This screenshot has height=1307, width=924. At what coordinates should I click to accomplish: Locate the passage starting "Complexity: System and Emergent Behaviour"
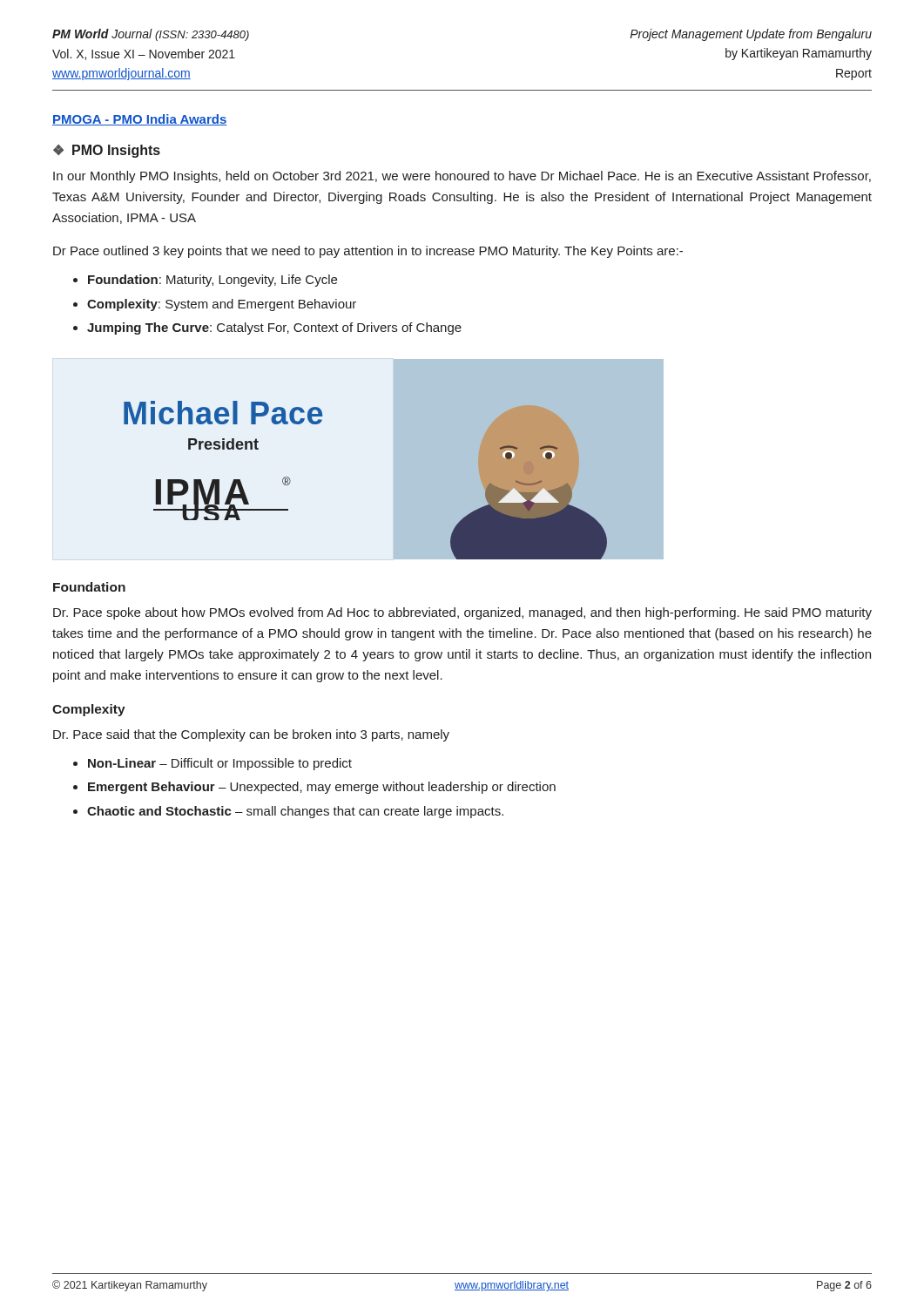[x=222, y=303]
